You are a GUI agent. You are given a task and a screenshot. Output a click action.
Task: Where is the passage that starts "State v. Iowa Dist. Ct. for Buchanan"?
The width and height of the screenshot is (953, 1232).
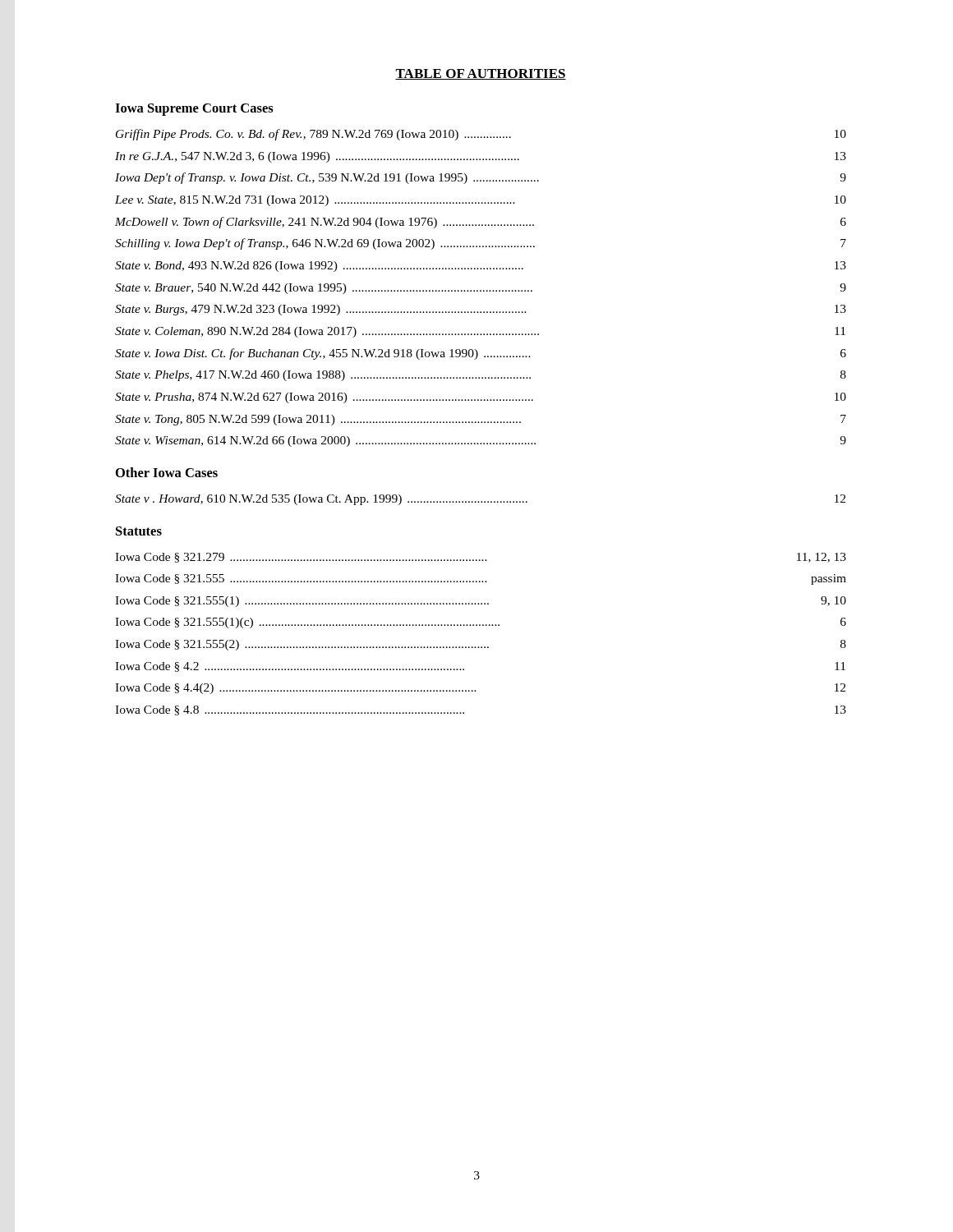(481, 353)
